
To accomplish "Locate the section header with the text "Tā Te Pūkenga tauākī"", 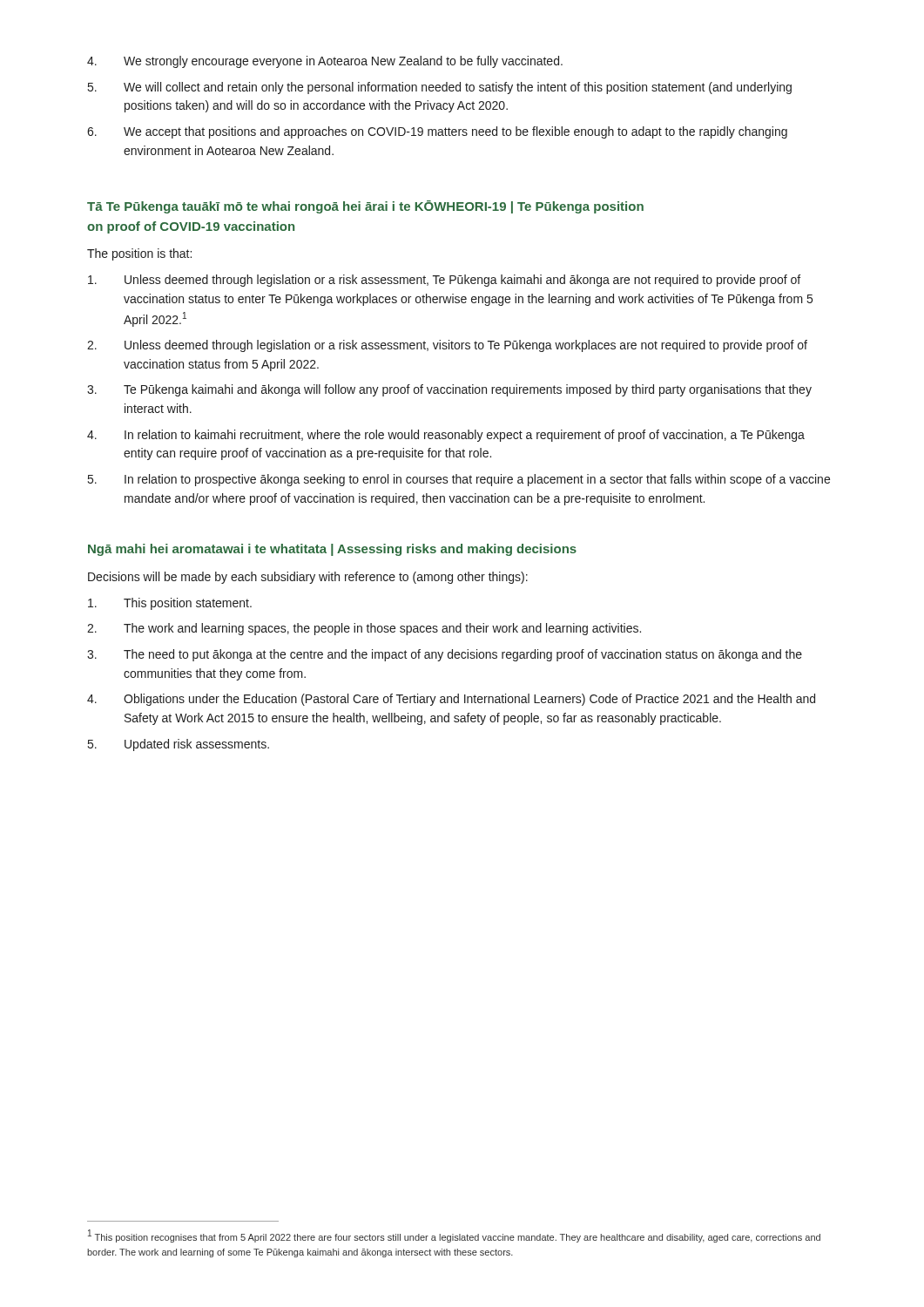I will pyautogui.click(x=366, y=216).
